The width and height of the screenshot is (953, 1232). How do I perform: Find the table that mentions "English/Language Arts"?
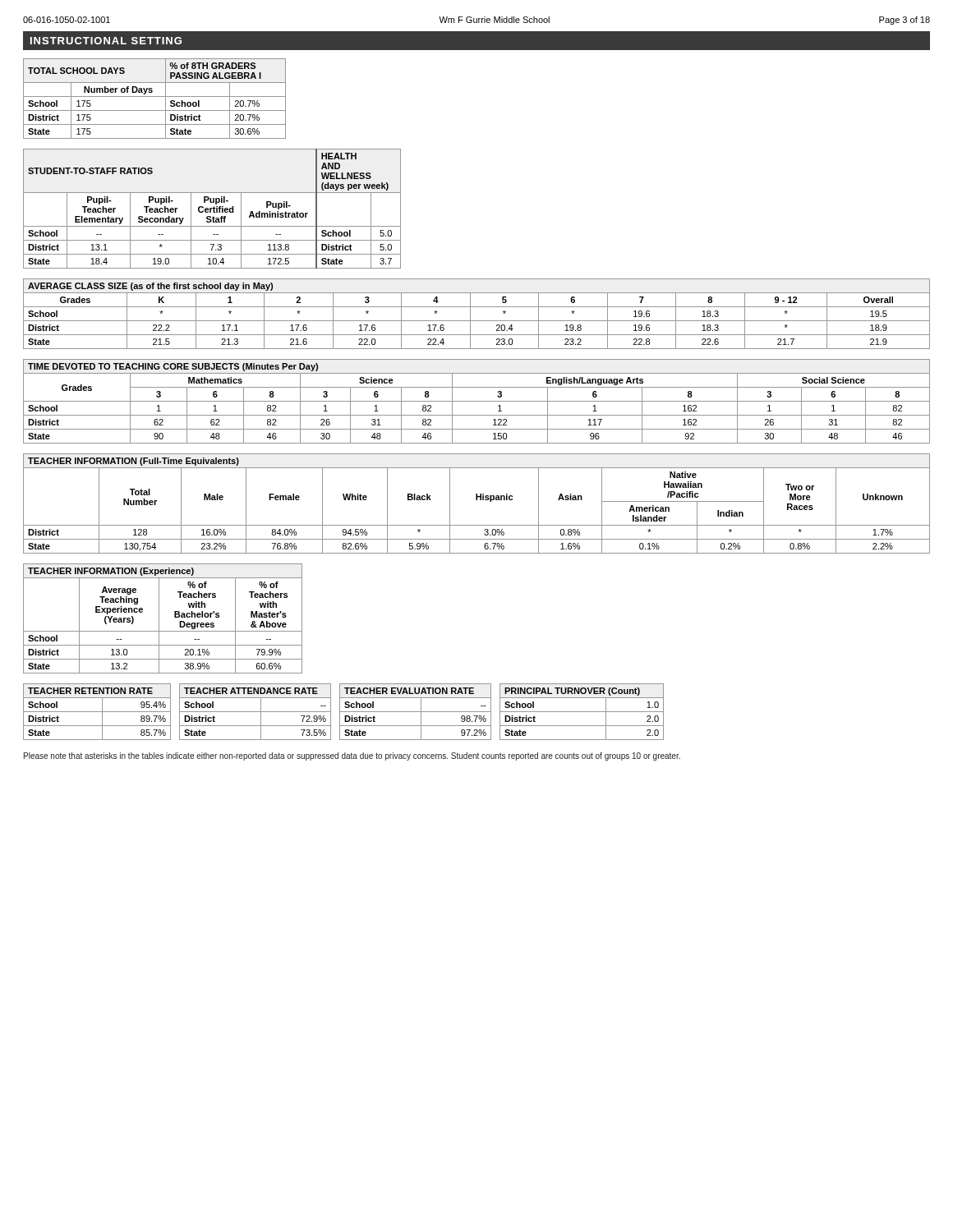tap(476, 401)
